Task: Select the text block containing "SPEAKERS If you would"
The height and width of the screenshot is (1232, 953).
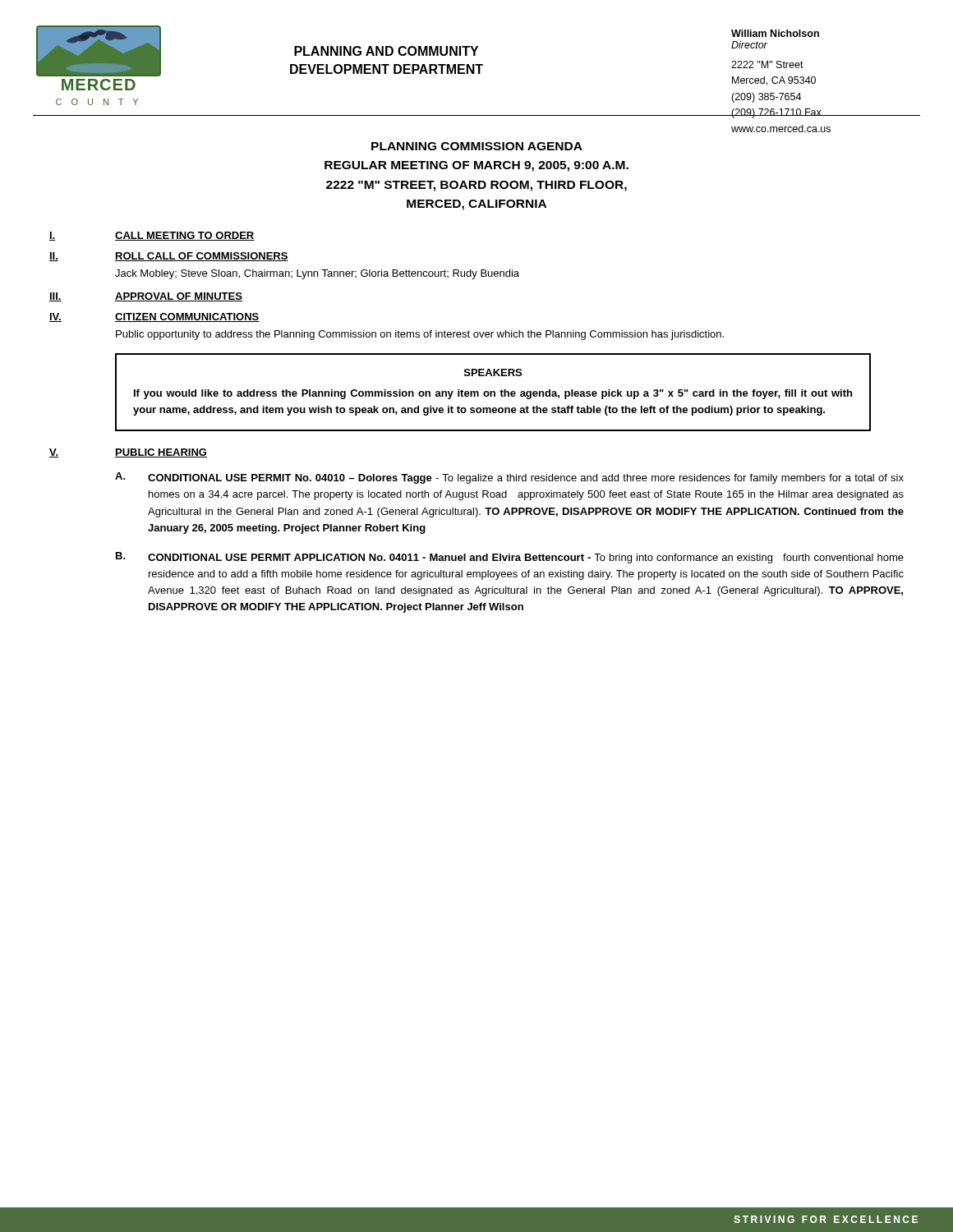Action: tap(493, 392)
